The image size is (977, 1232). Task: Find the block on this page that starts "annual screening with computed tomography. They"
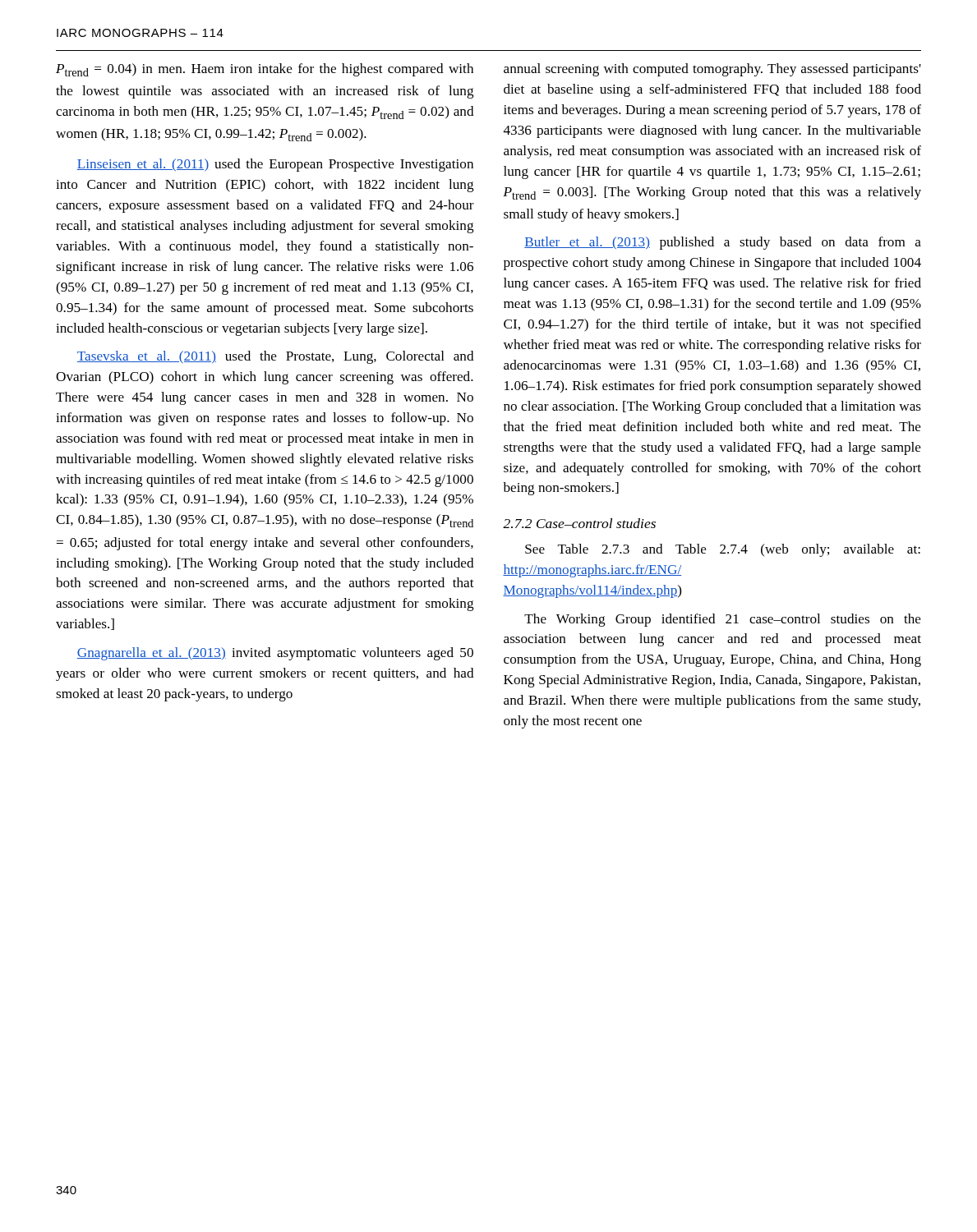click(x=712, y=279)
